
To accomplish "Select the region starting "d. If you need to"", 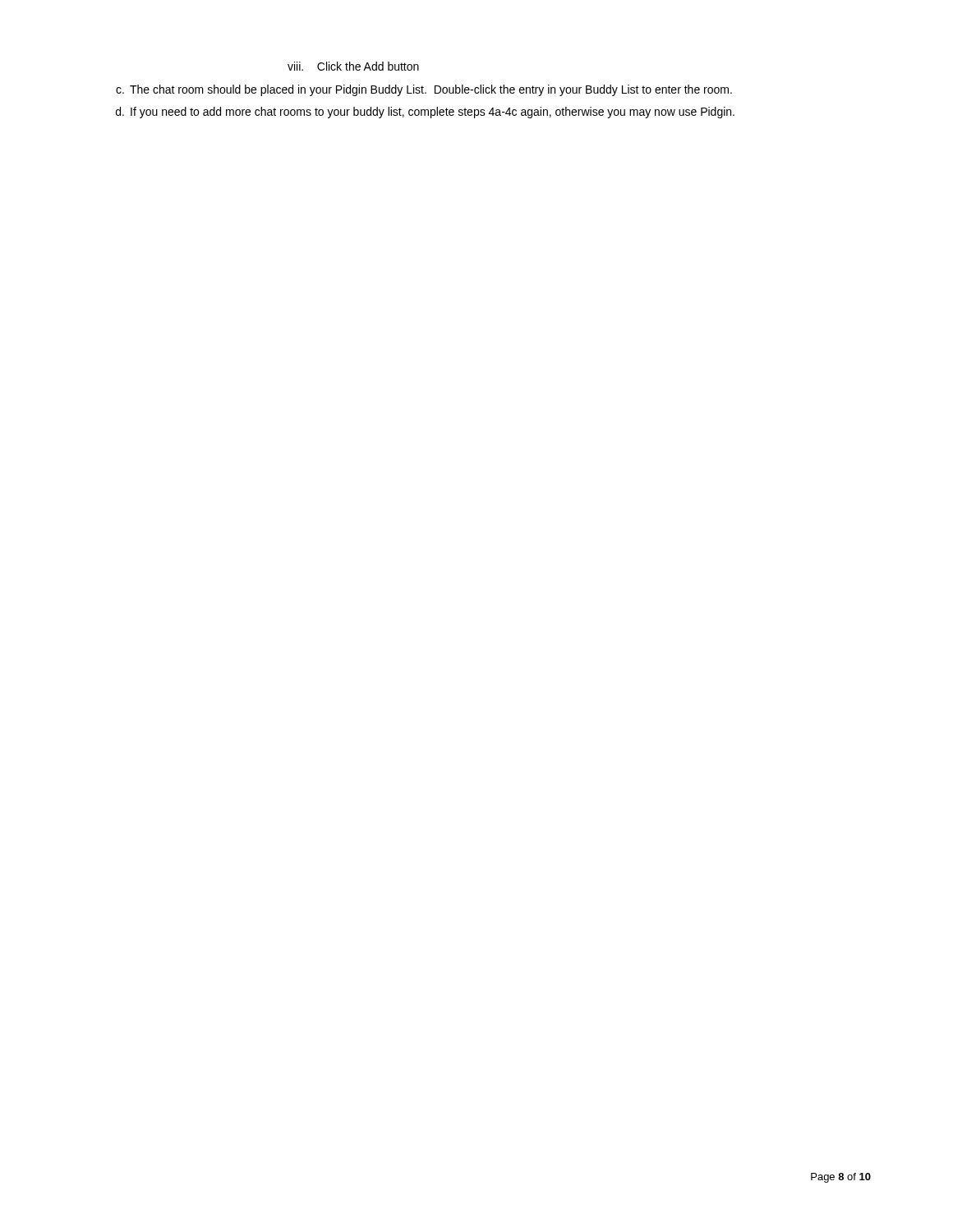I will coord(476,113).
